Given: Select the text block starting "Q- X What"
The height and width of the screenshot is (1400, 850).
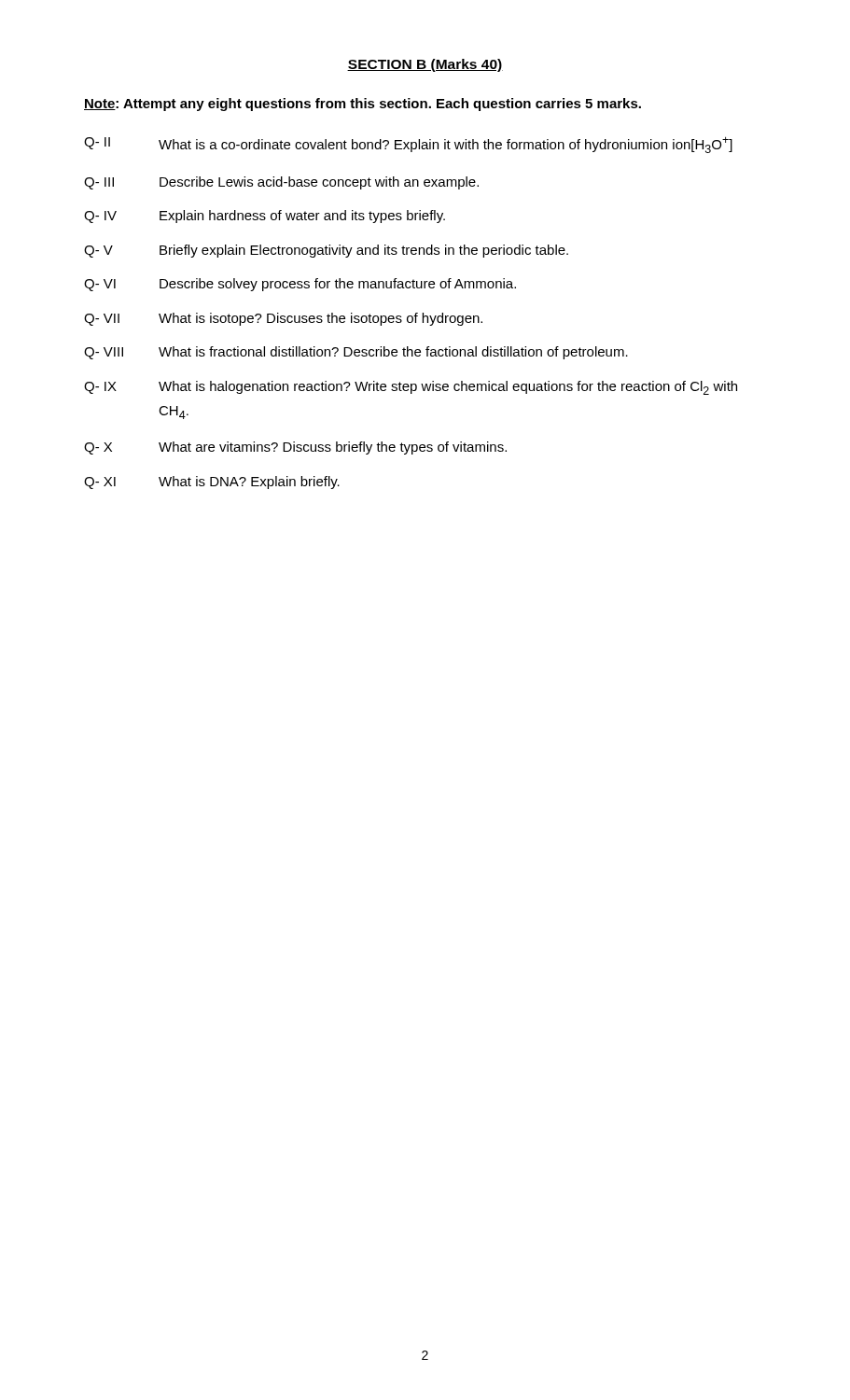Looking at the screenshot, I should (425, 448).
